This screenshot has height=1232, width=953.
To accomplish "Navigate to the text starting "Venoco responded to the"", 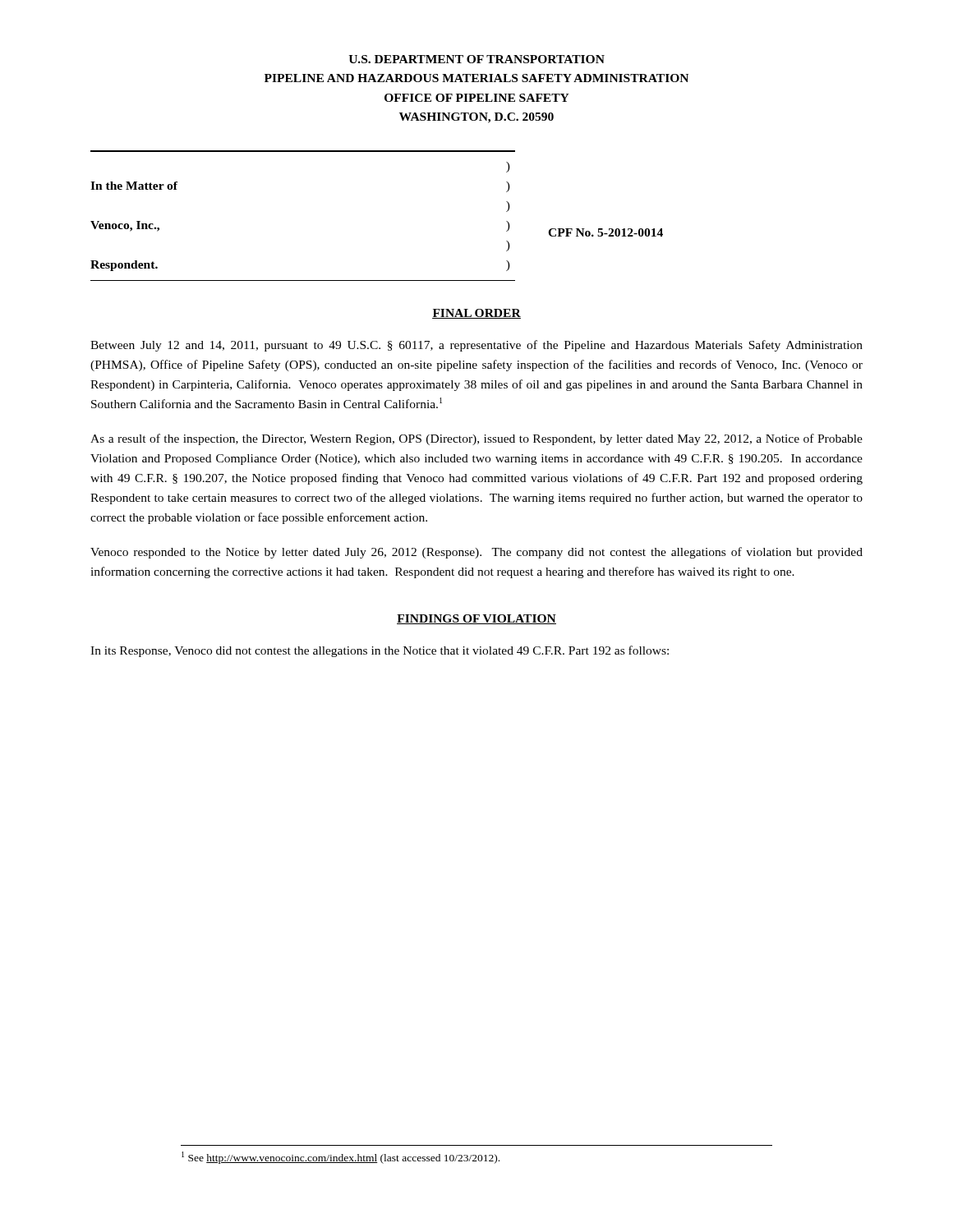I will coord(476,561).
